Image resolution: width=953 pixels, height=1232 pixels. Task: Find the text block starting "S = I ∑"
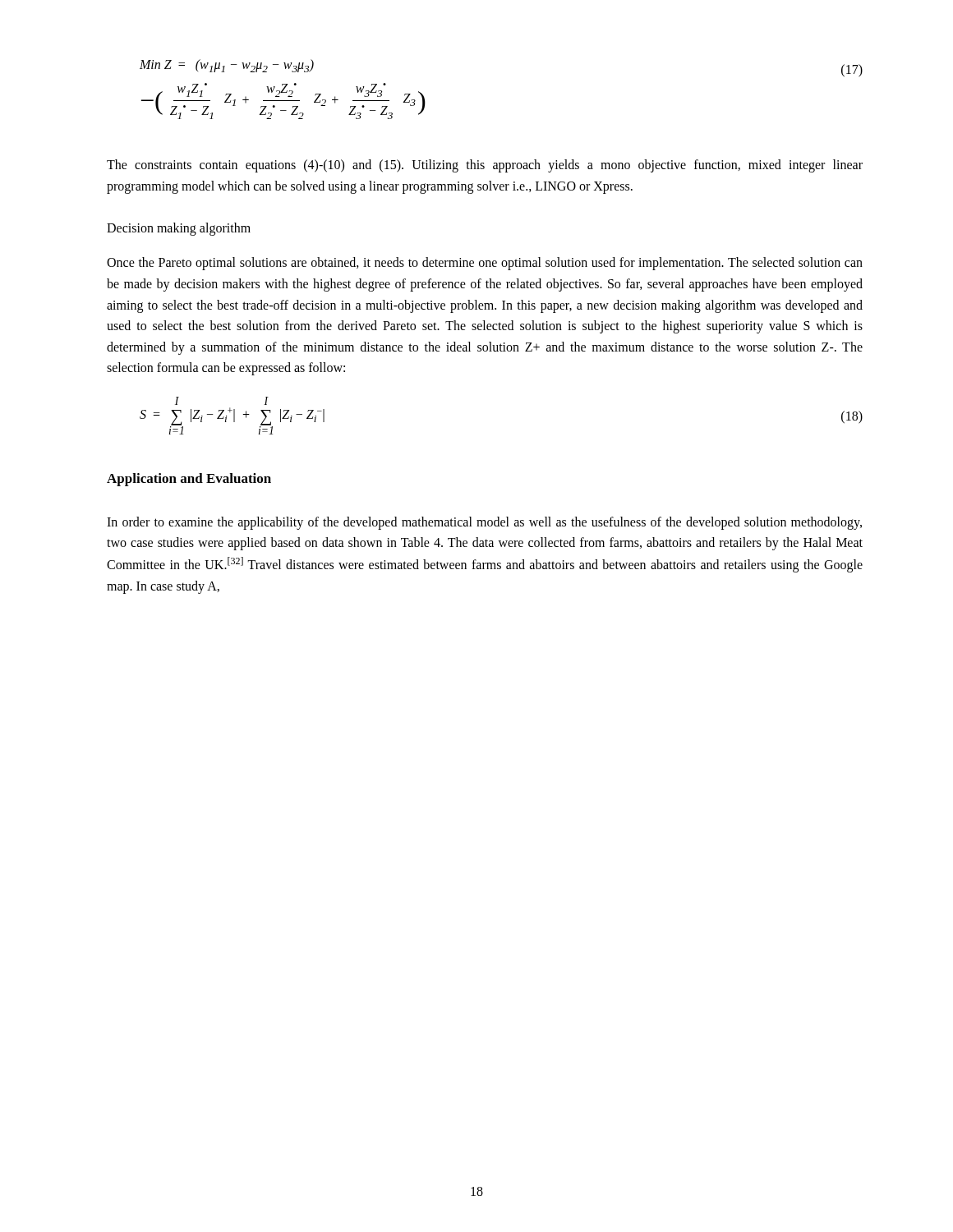tap(177, 400)
